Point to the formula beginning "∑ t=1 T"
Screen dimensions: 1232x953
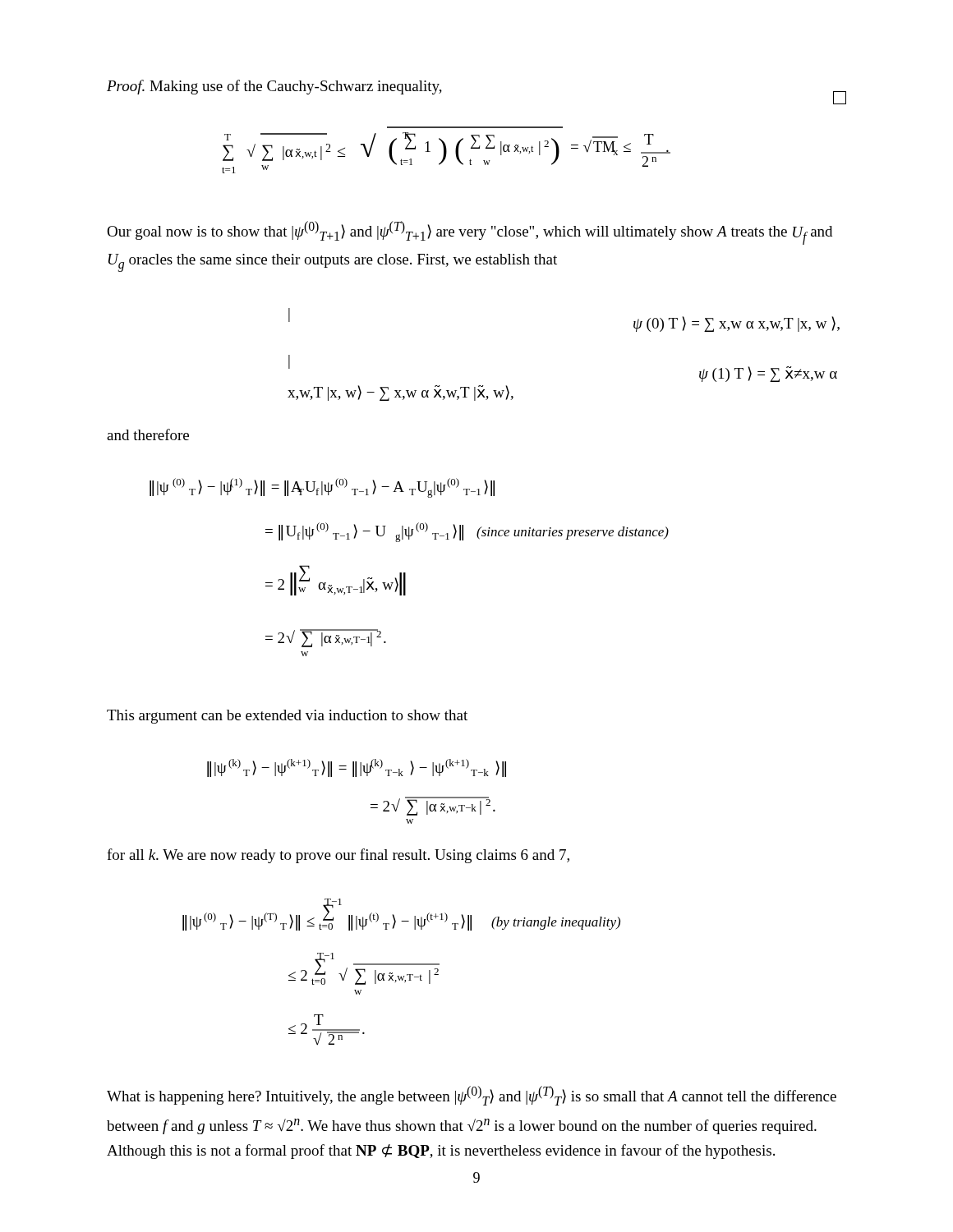pyautogui.click(x=534, y=149)
